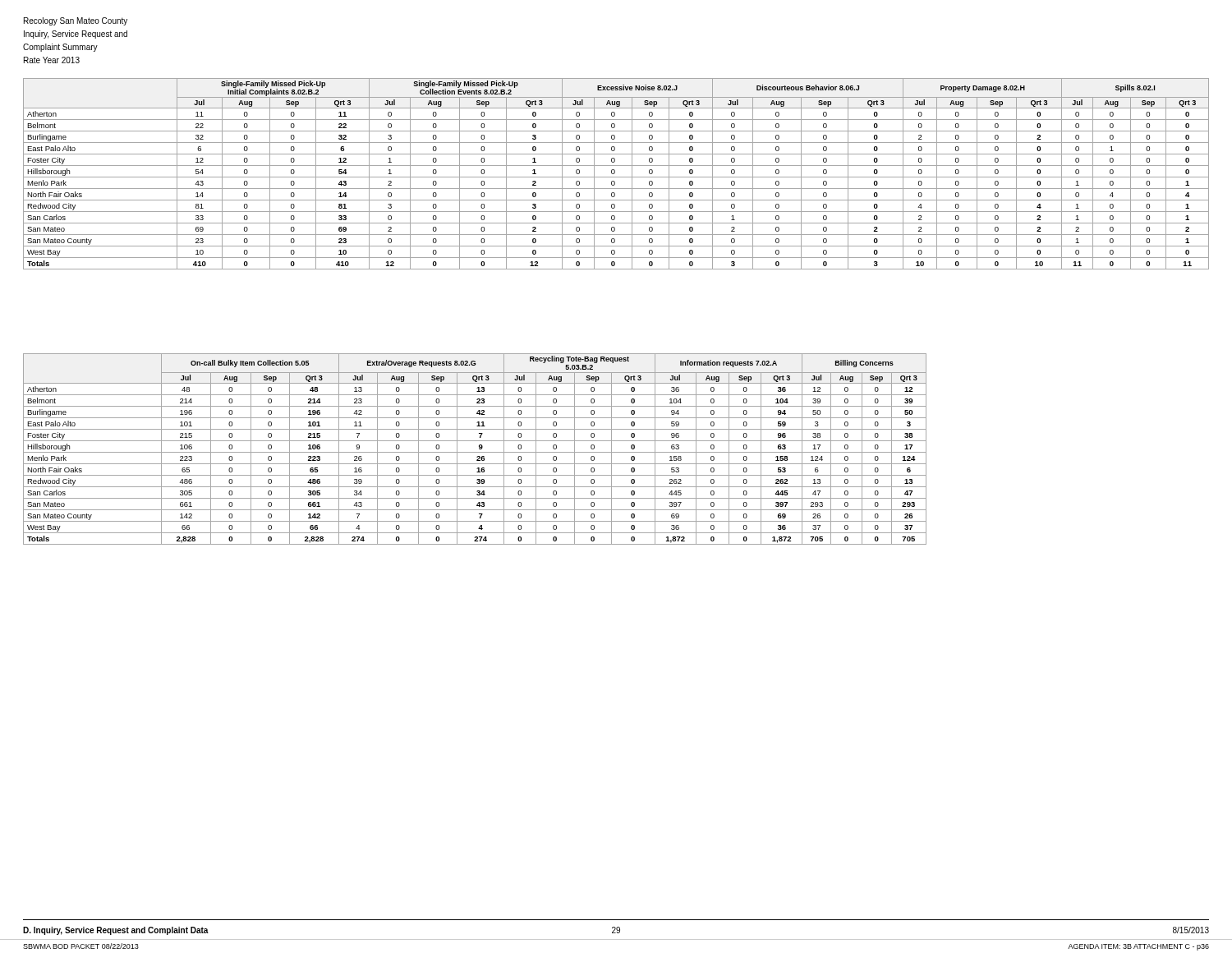The height and width of the screenshot is (953, 1232).
Task: Locate the table with the text "Billing Concerns"
Action: 616,449
